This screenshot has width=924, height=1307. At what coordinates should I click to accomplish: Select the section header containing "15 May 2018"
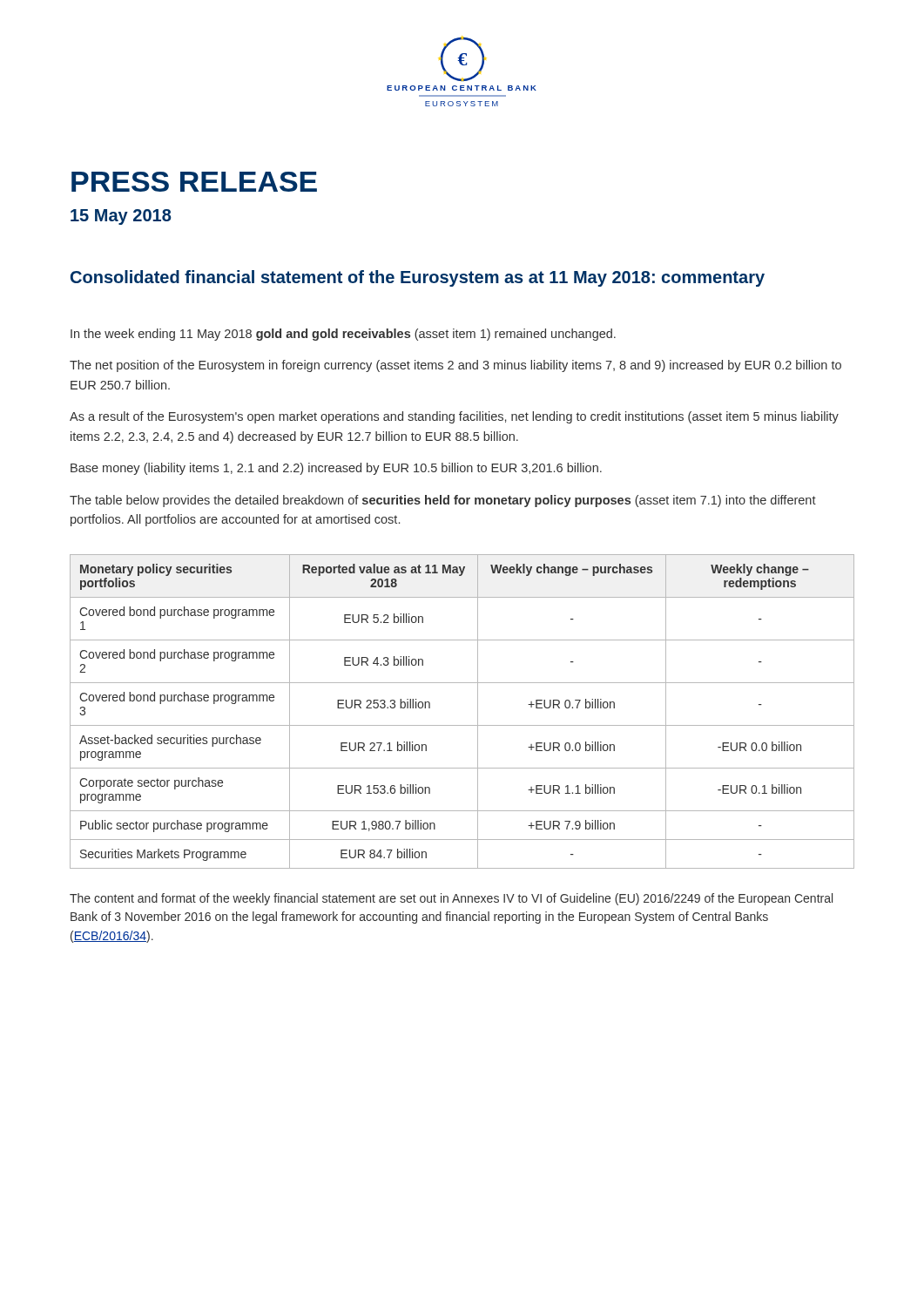121,215
